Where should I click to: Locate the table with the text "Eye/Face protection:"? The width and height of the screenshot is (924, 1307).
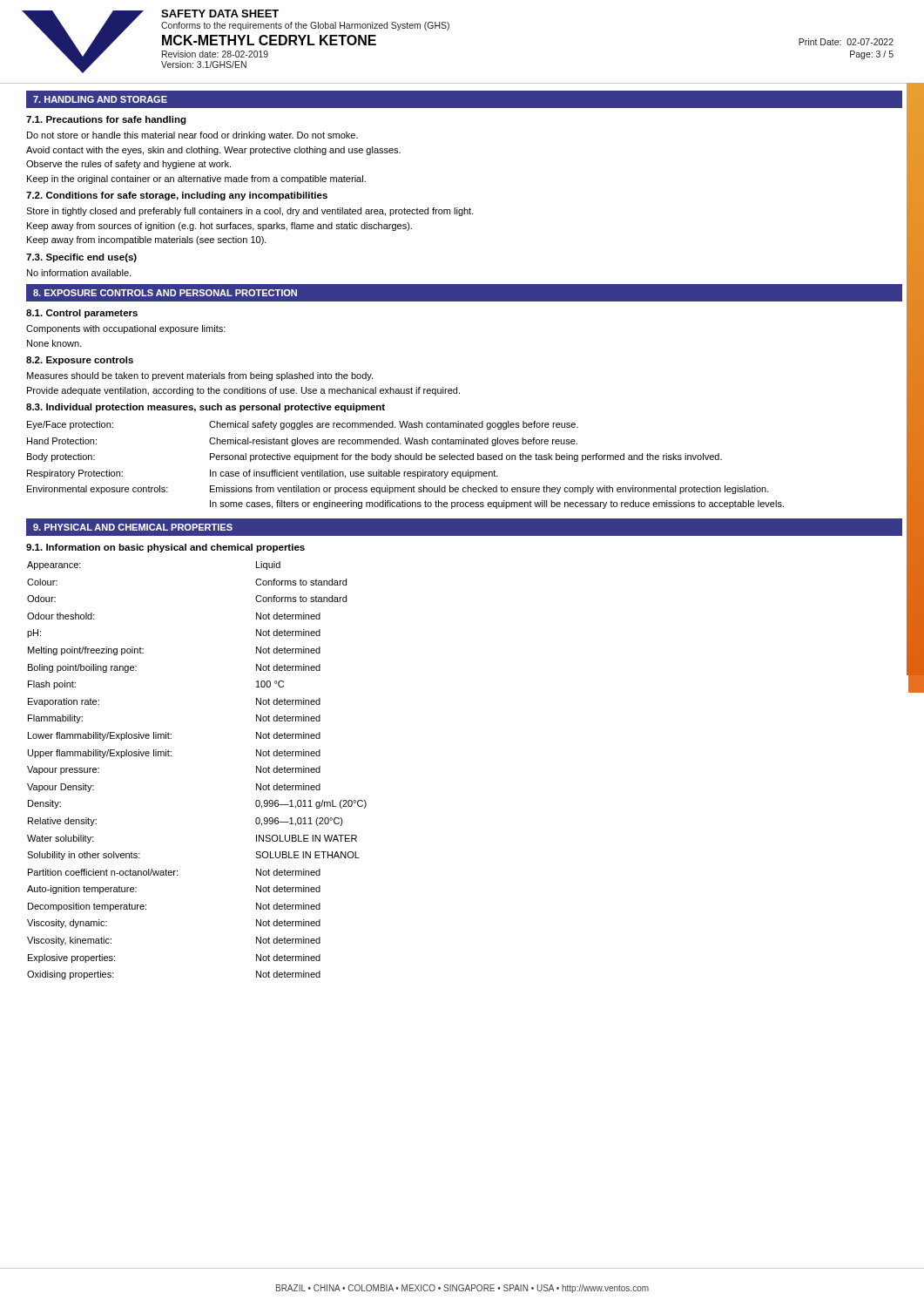464,464
